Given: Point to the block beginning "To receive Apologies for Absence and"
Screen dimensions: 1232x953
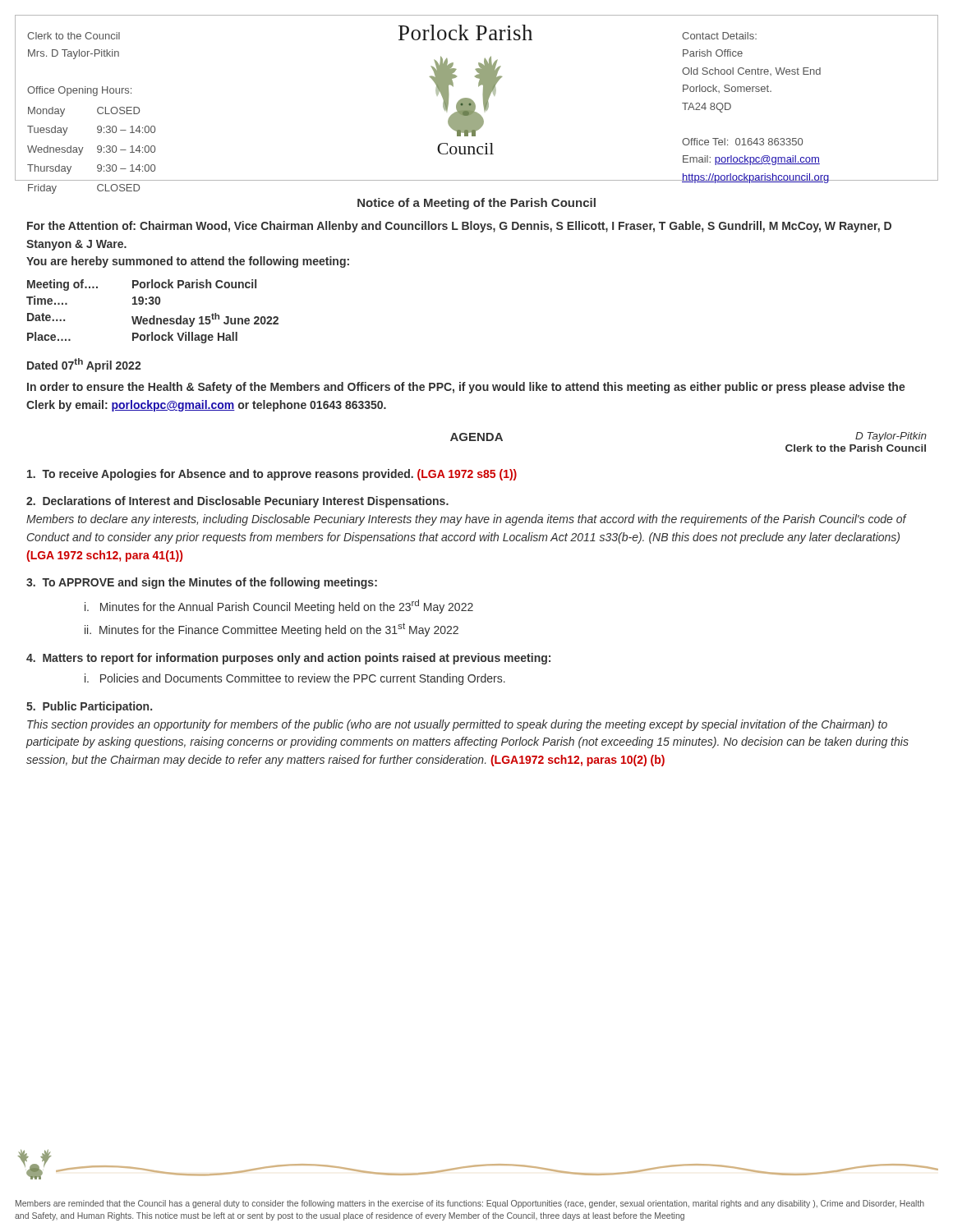Looking at the screenshot, I should pyautogui.click(x=272, y=474).
